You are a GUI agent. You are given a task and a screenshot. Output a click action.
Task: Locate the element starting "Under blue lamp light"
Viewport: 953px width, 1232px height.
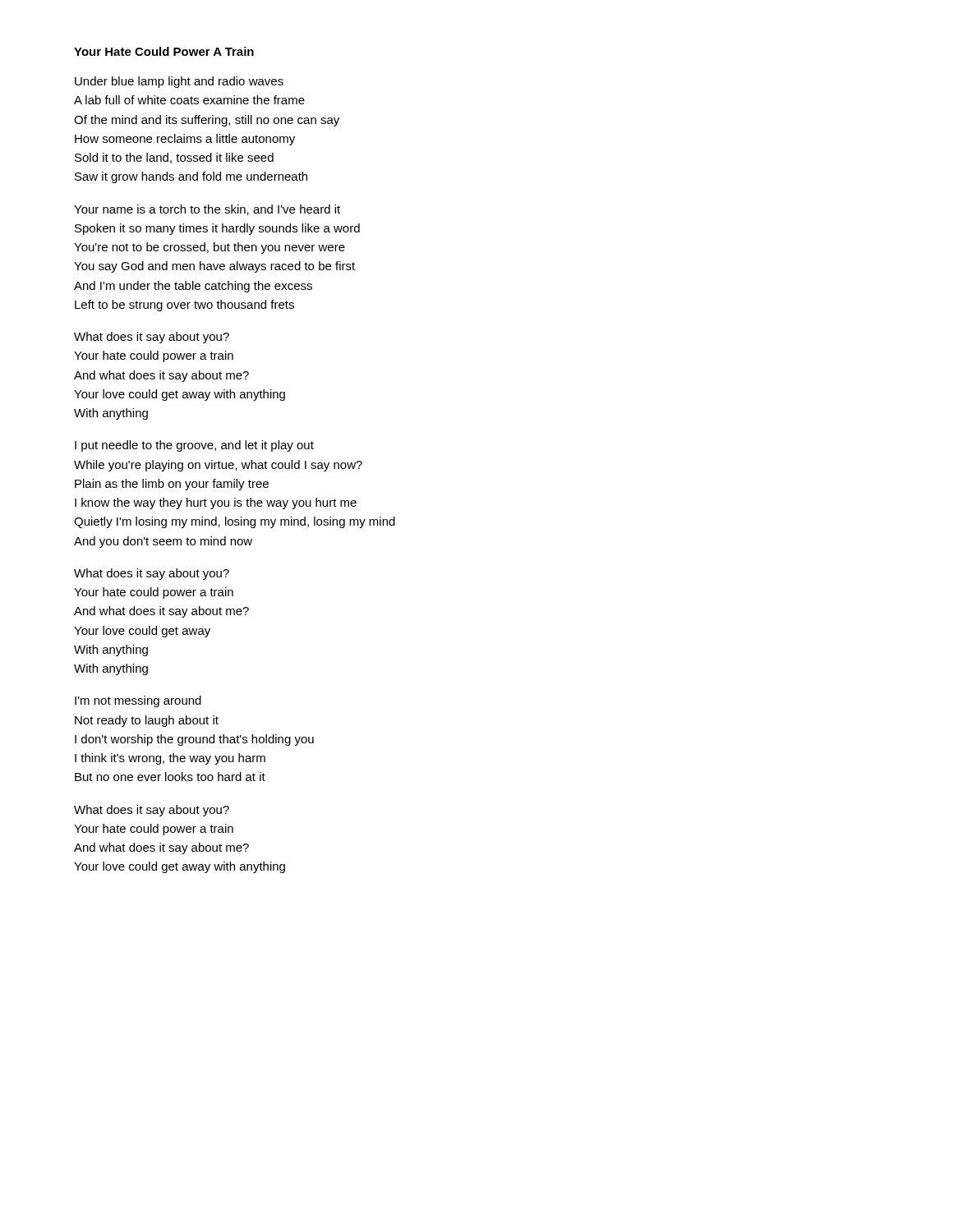click(207, 129)
